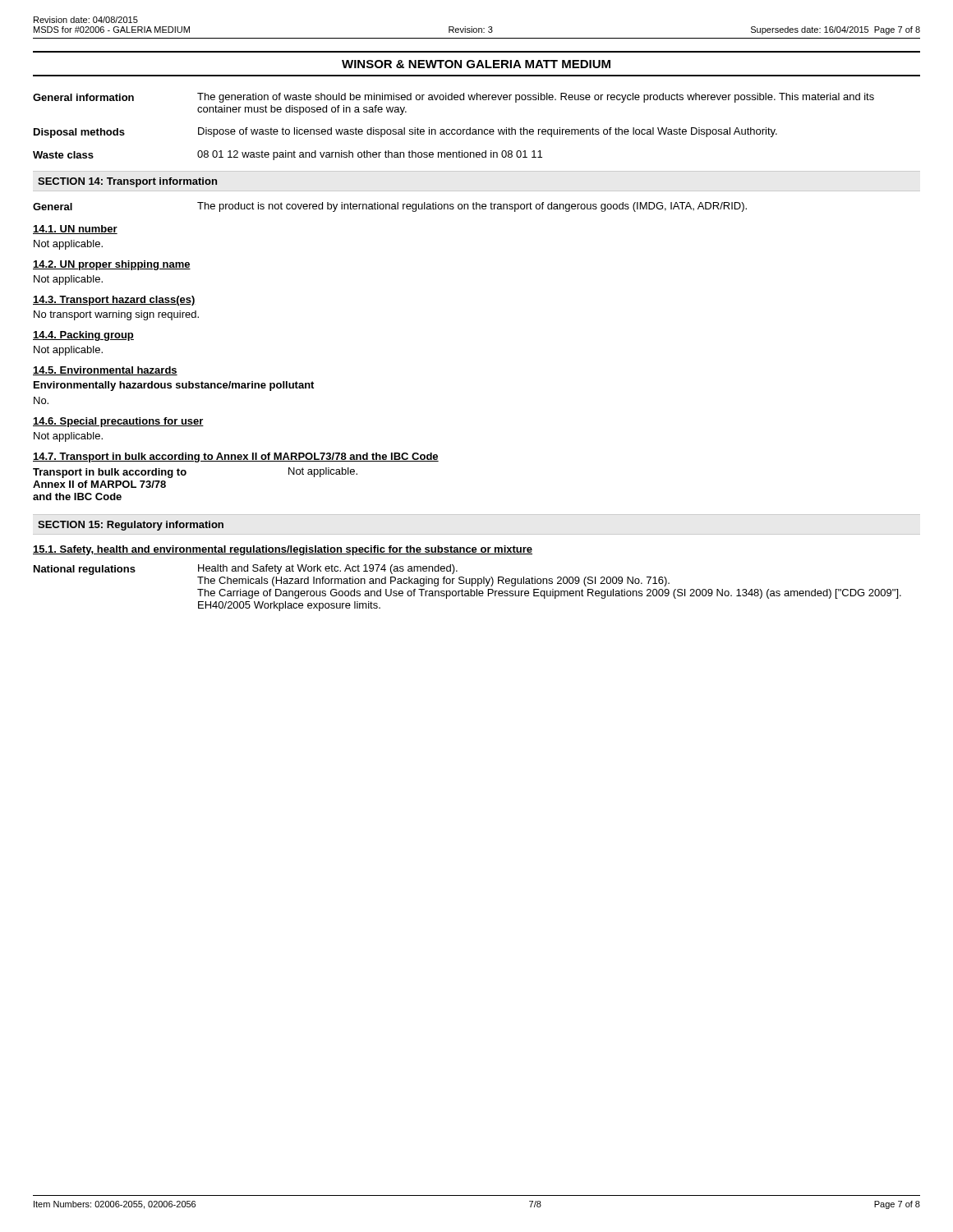This screenshot has height=1232, width=953.
Task: Select the section header that reads "SECTION 14: Transport information"
Action: coord(128,181)
